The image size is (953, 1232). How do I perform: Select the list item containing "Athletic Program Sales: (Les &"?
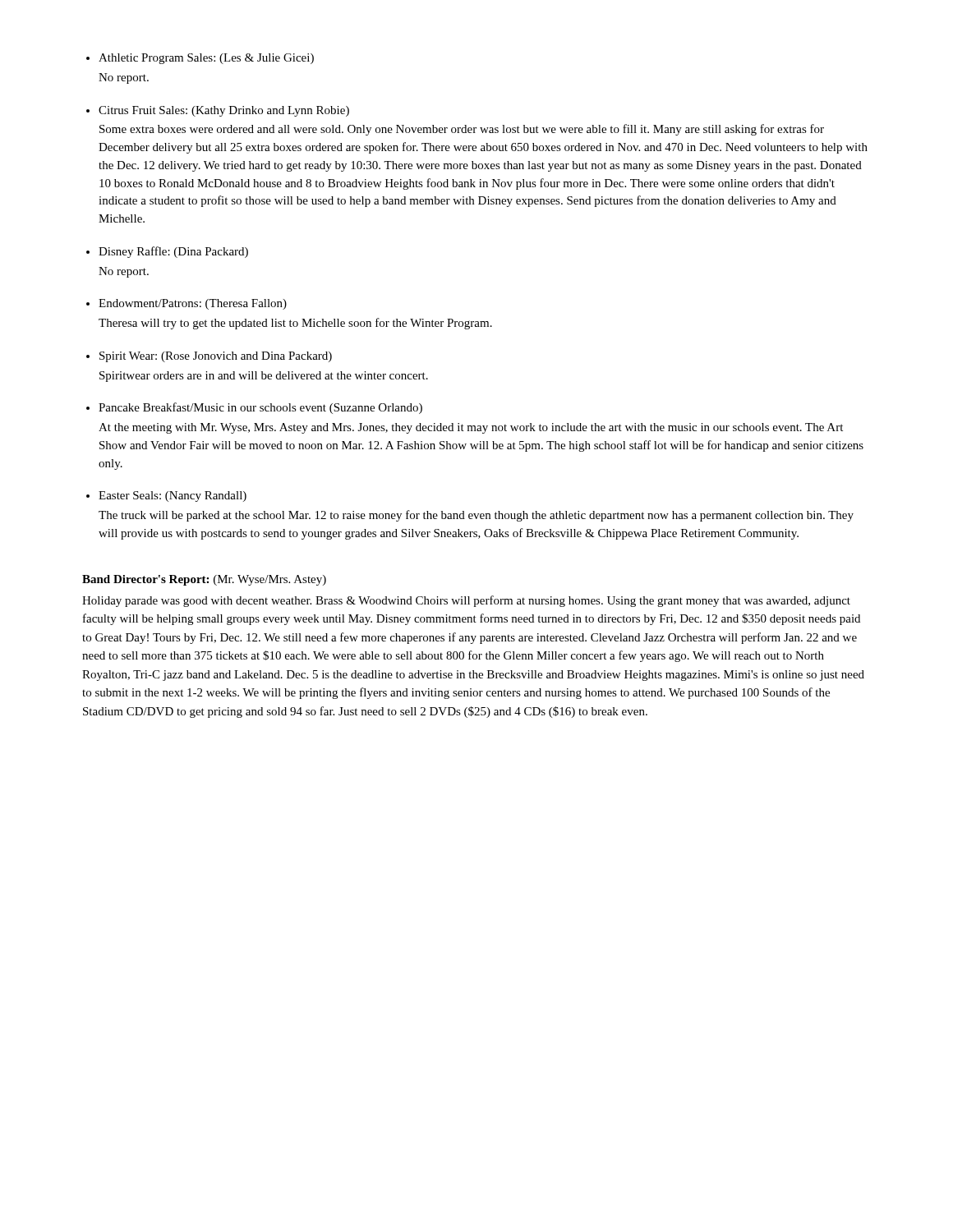[x=206, y=59]
